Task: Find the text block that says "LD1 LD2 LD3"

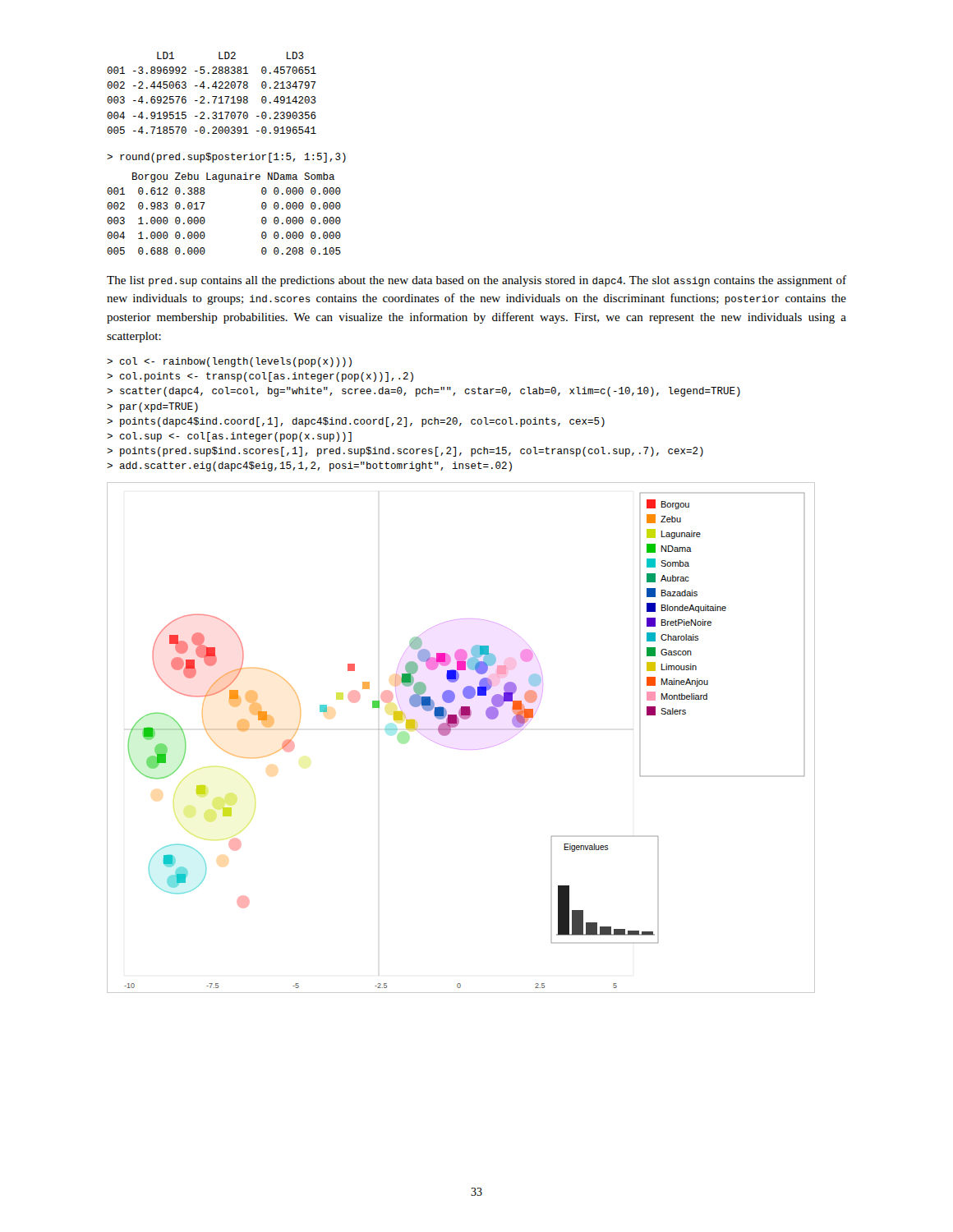Action: (x=230, y=55)
